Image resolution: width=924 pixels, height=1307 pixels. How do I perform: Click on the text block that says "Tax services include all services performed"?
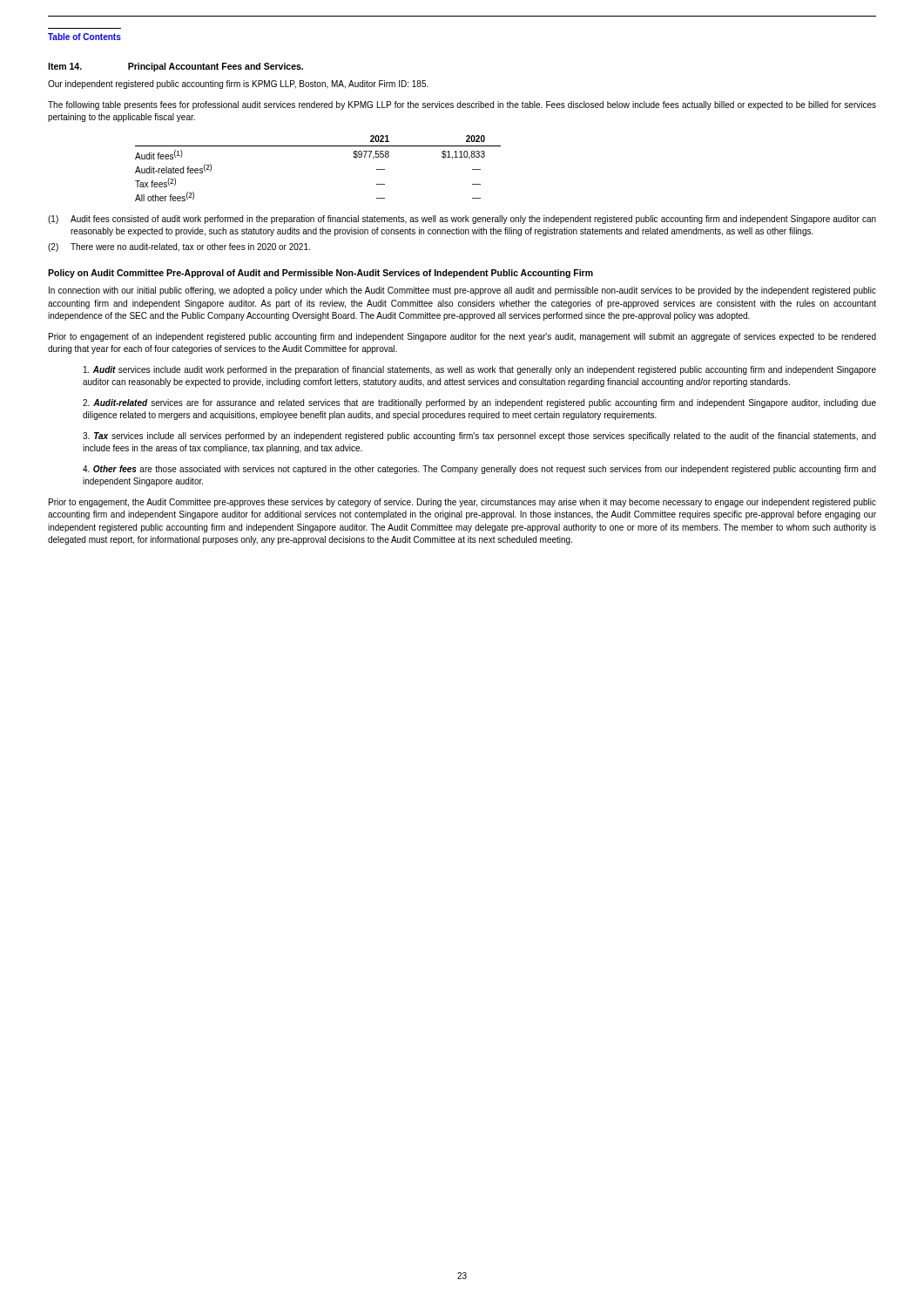479,442
